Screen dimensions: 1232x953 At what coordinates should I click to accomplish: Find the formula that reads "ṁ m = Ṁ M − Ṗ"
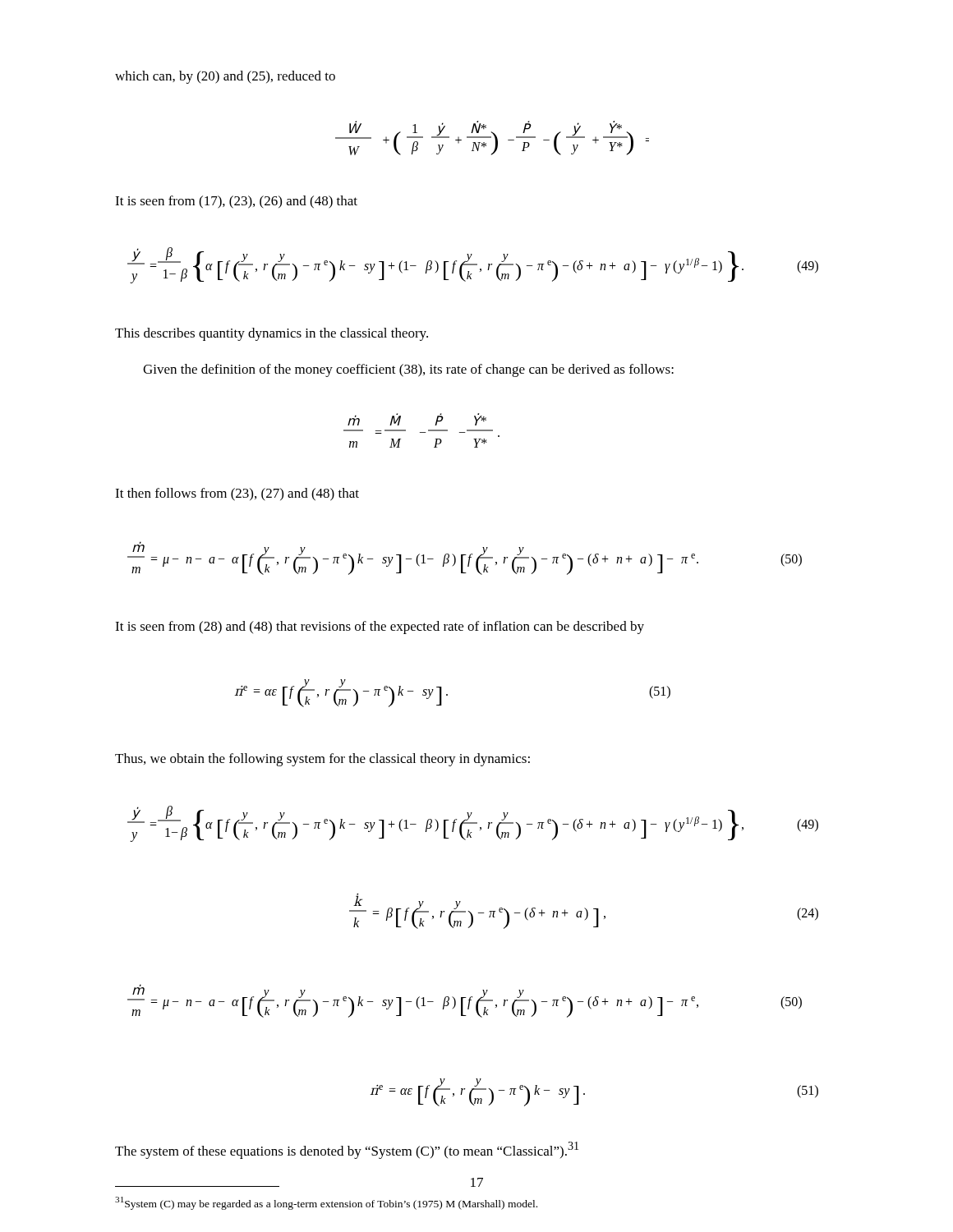click(x=476, y=431)
